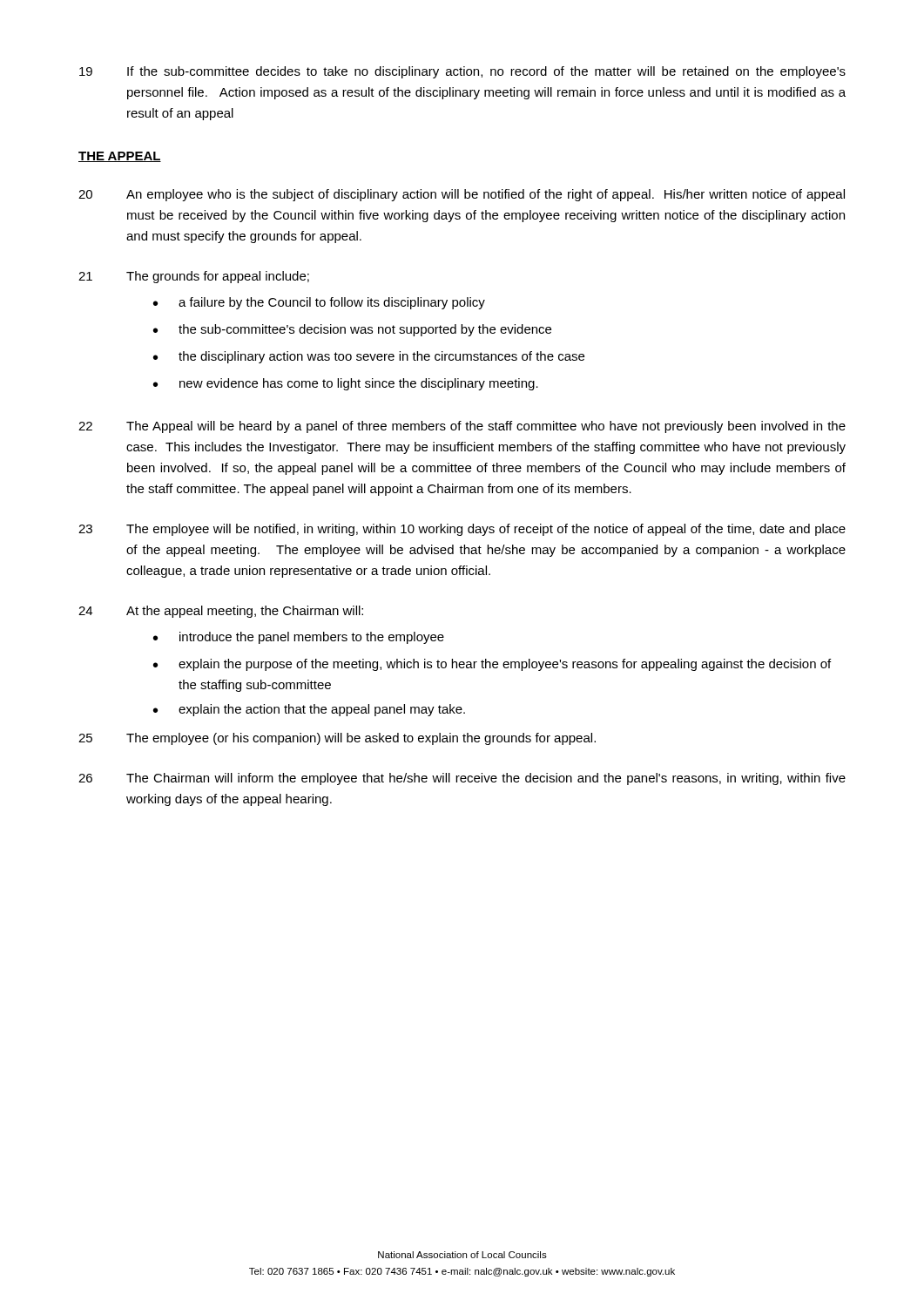
Task: Locate the block of text that opens with "• a failure by the Council"
Action: (x=319, y=303)
